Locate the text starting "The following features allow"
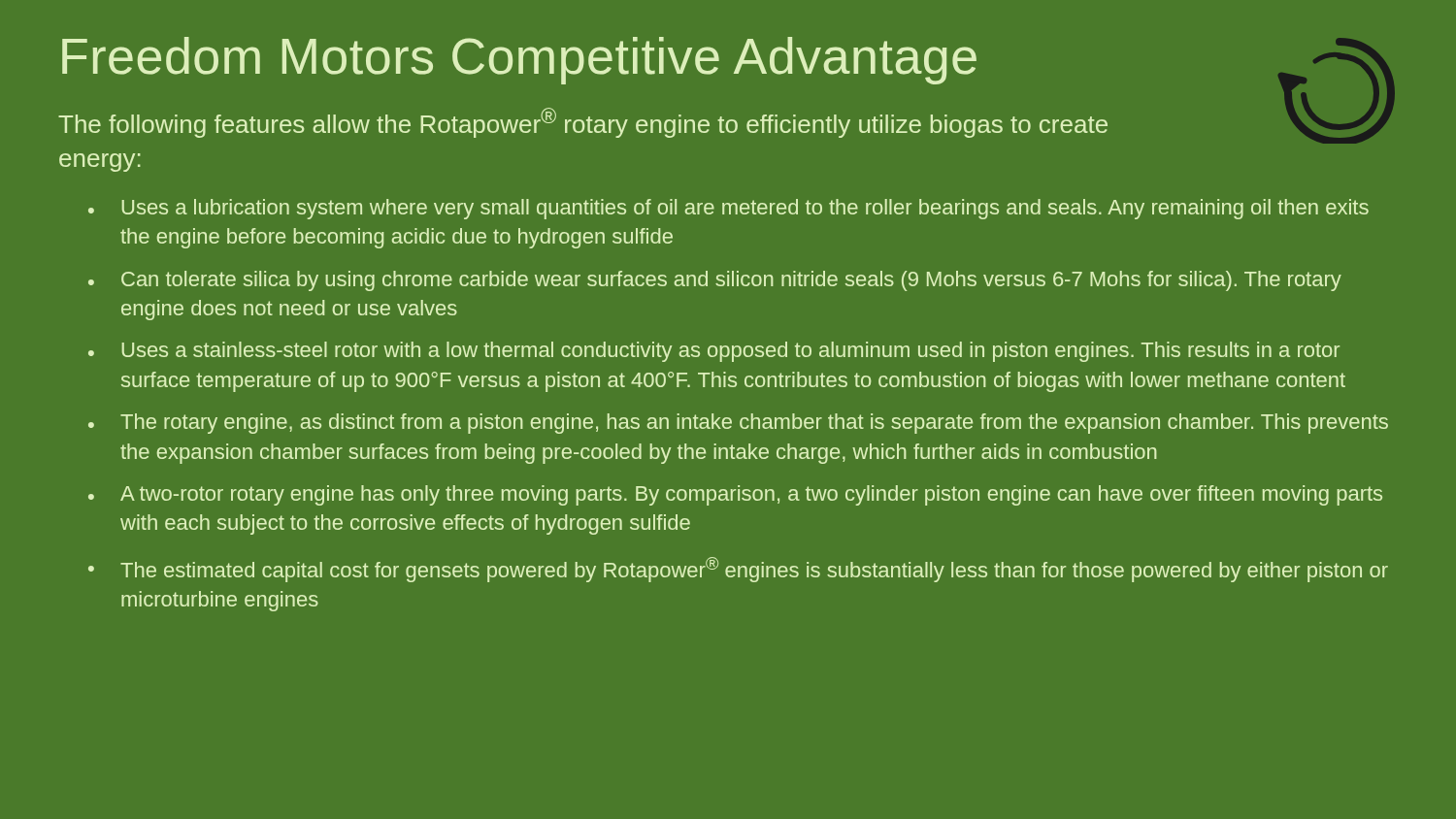Viewport: 1456px width, 819px height. pos(583,138)
